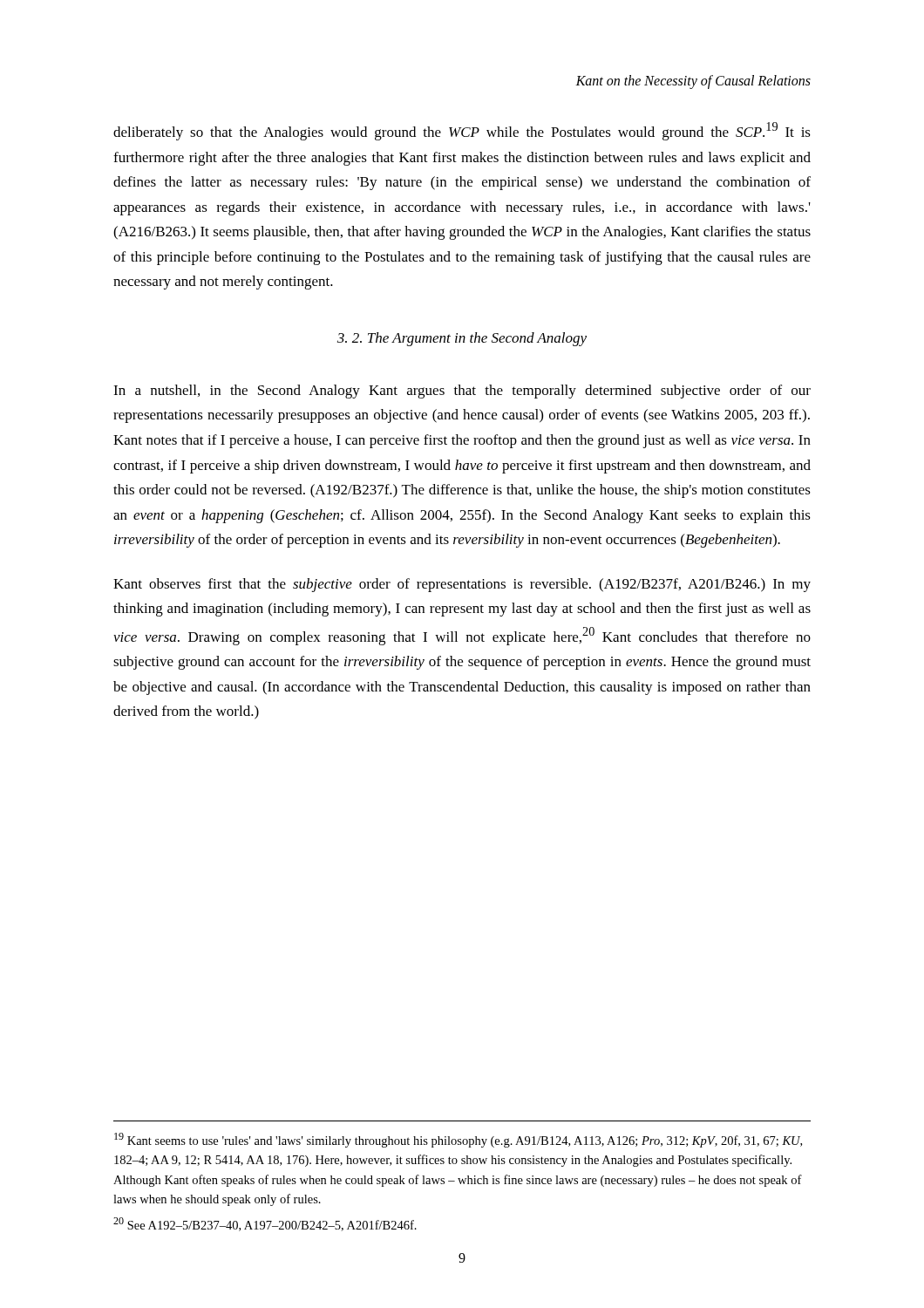The width and height of the screenshot is (924, 1308).
Task: Locate the block of text that opens with "In a nutshell, in the Second Analogy"
Action: pyautogui.click(x=462, y=465)
